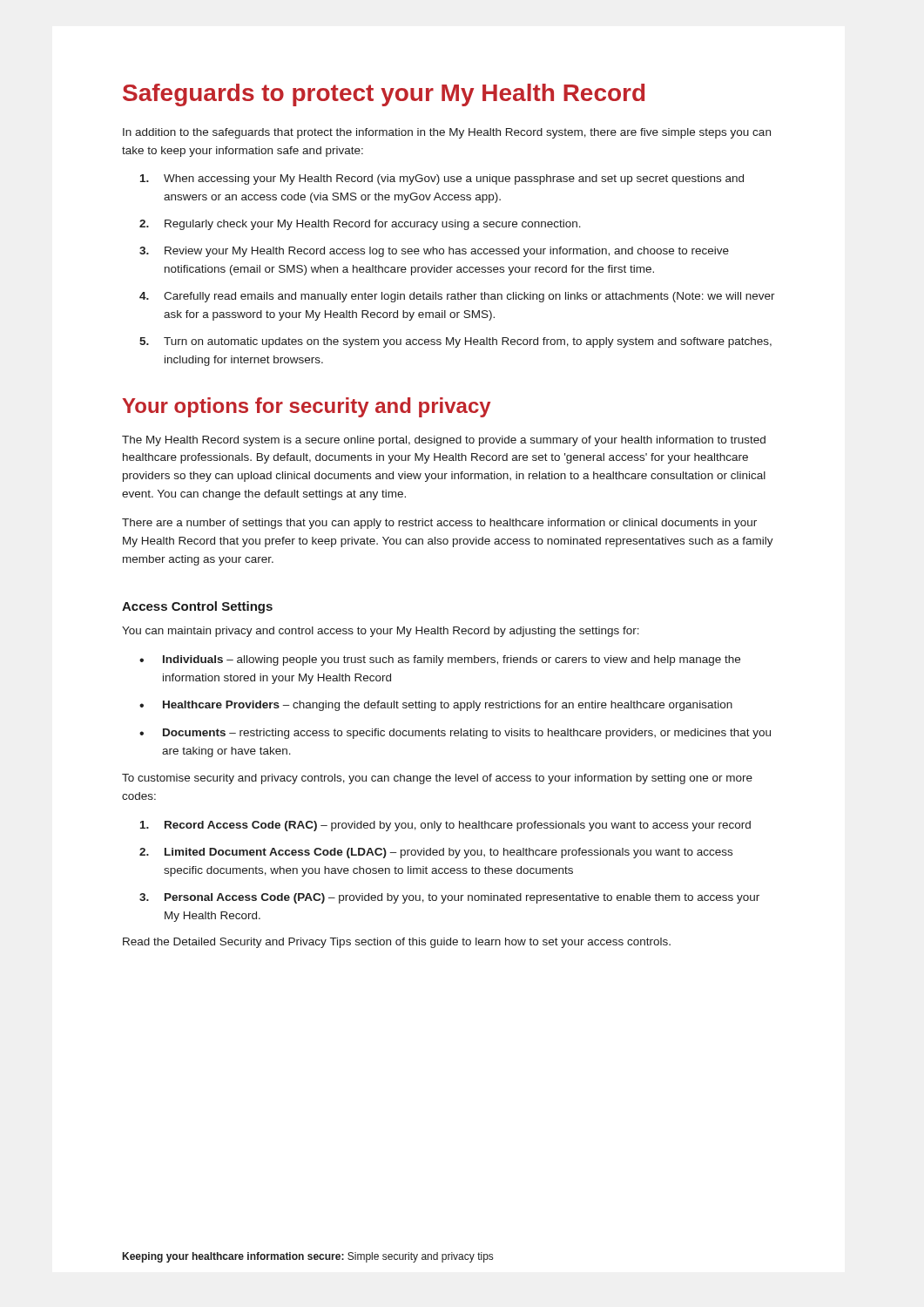Find a section header
This screenshot has width=924, height=1307.
point(197,606)
